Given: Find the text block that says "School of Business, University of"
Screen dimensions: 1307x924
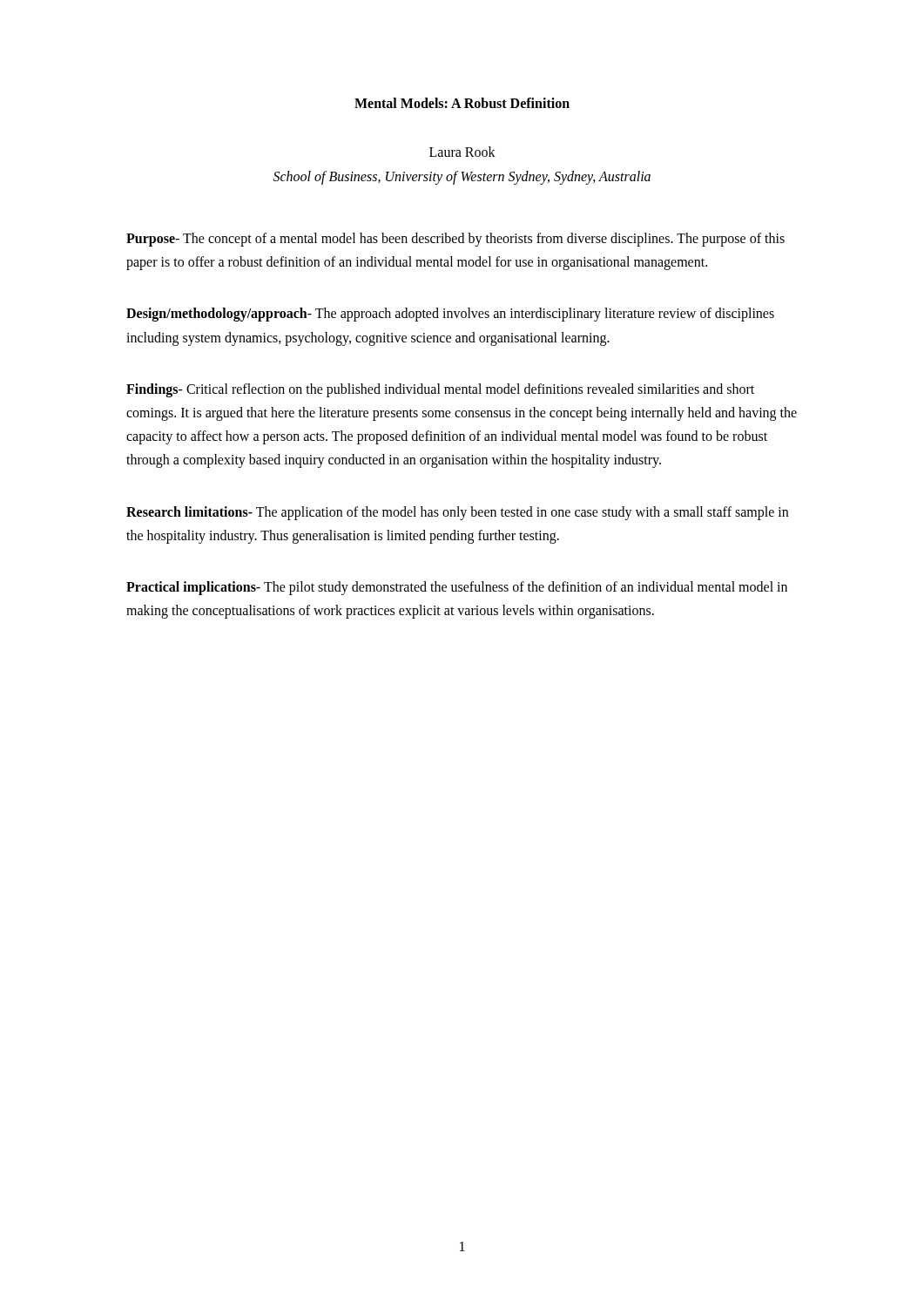Looking at the screenshot, I should click(462, 176).
